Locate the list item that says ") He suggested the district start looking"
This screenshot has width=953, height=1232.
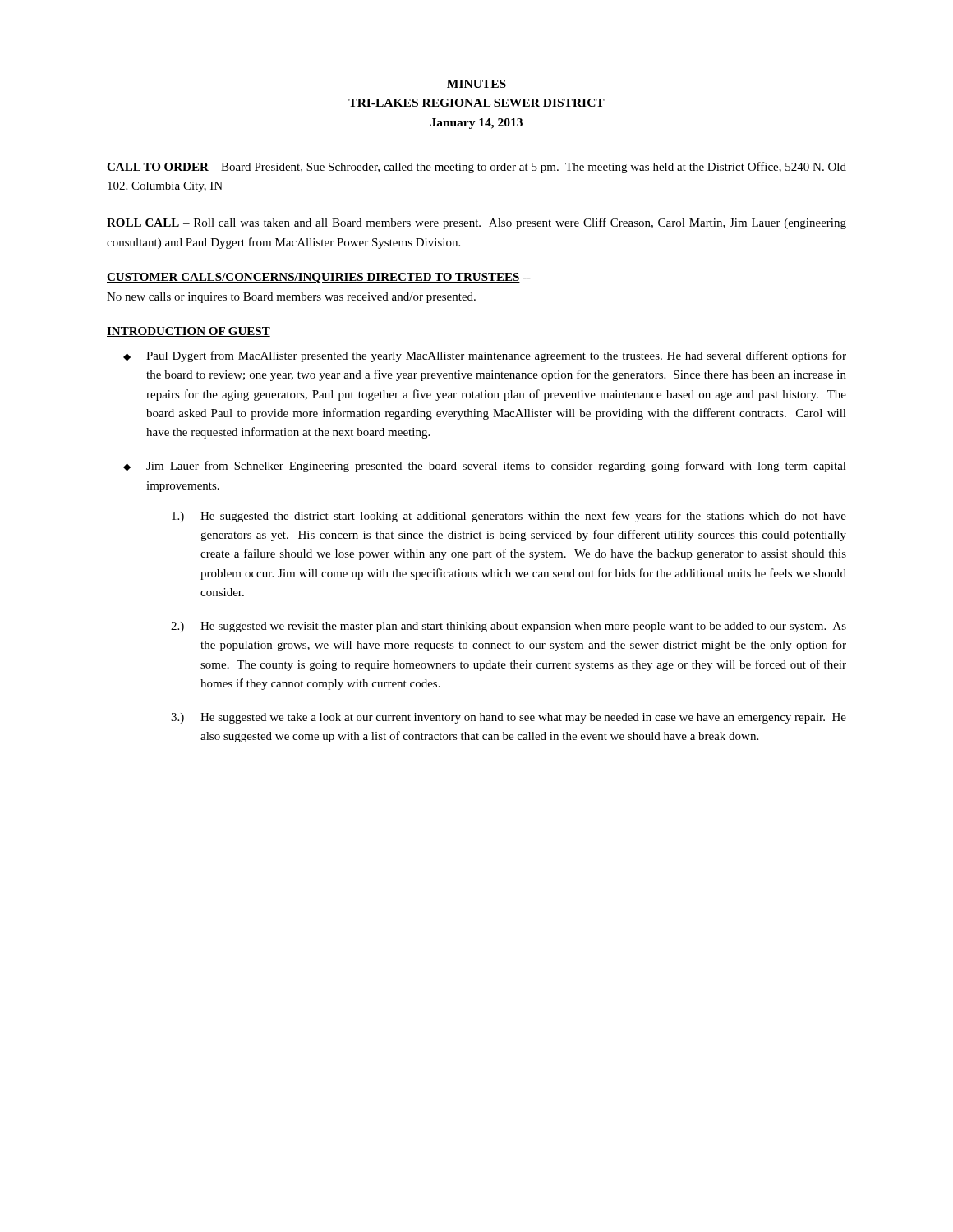point(509,554)
